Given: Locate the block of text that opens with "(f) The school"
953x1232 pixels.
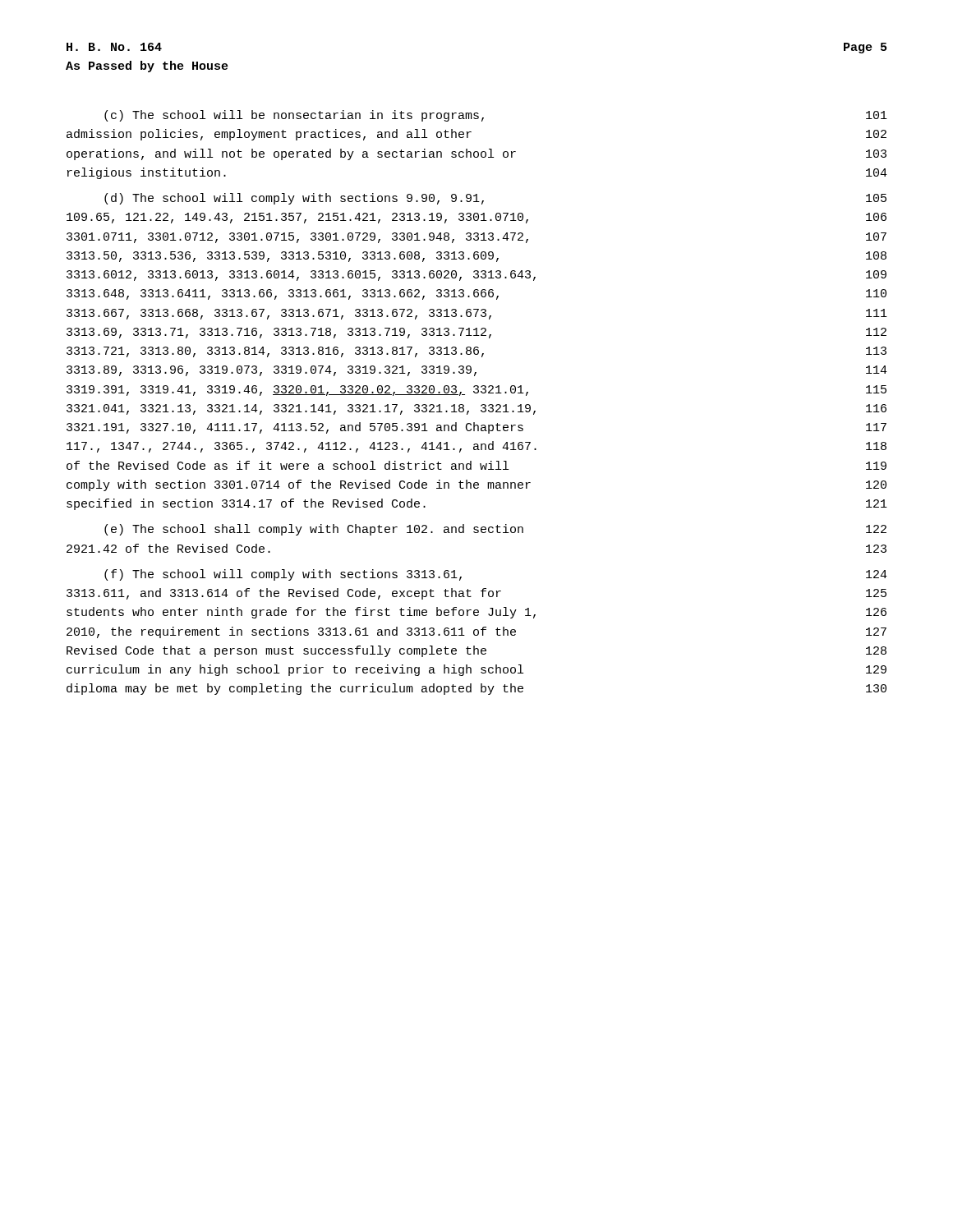Looking at the screenshot, I should [x=476, y=633].
